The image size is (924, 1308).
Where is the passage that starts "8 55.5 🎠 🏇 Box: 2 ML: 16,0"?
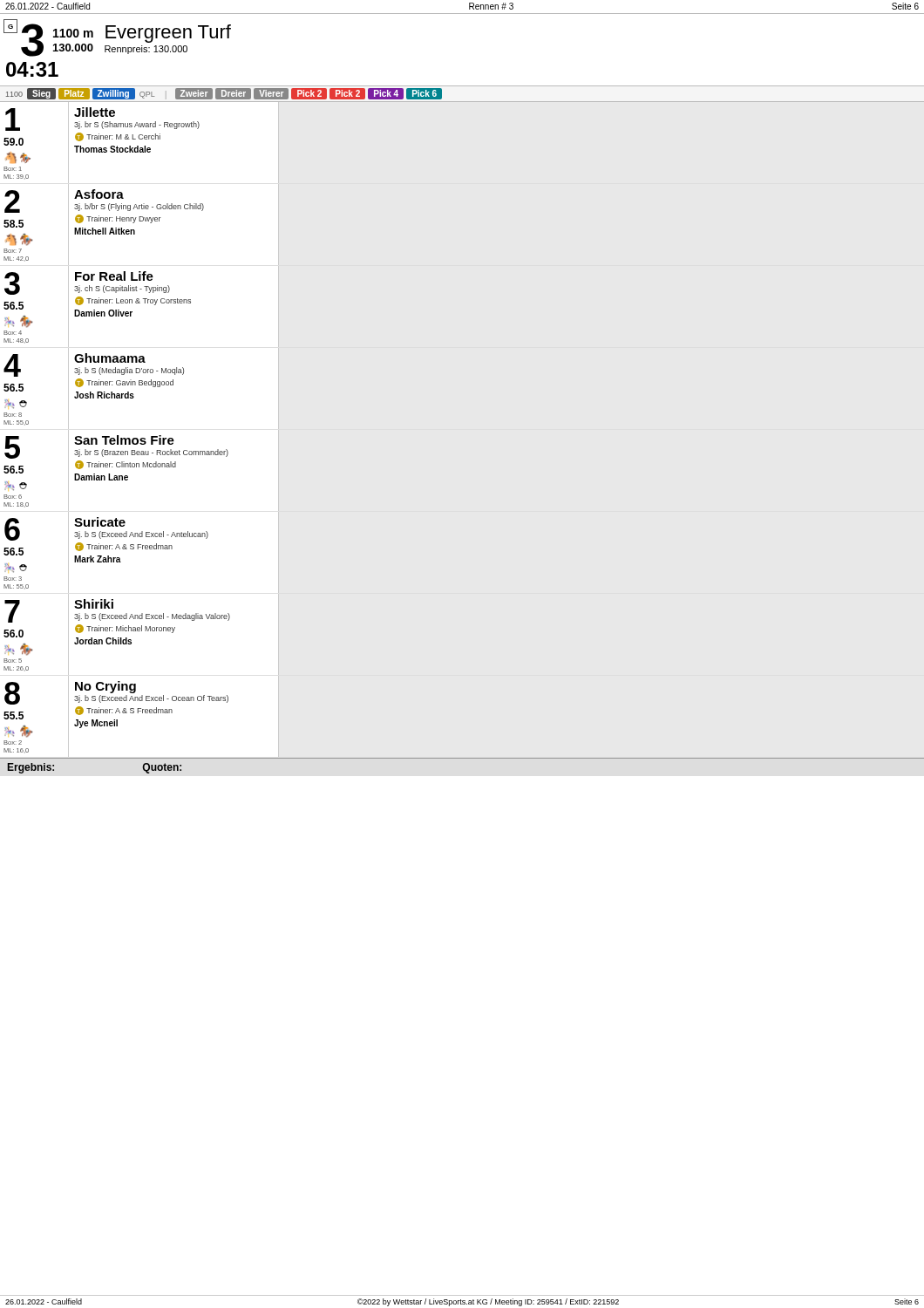click(116, 693)
